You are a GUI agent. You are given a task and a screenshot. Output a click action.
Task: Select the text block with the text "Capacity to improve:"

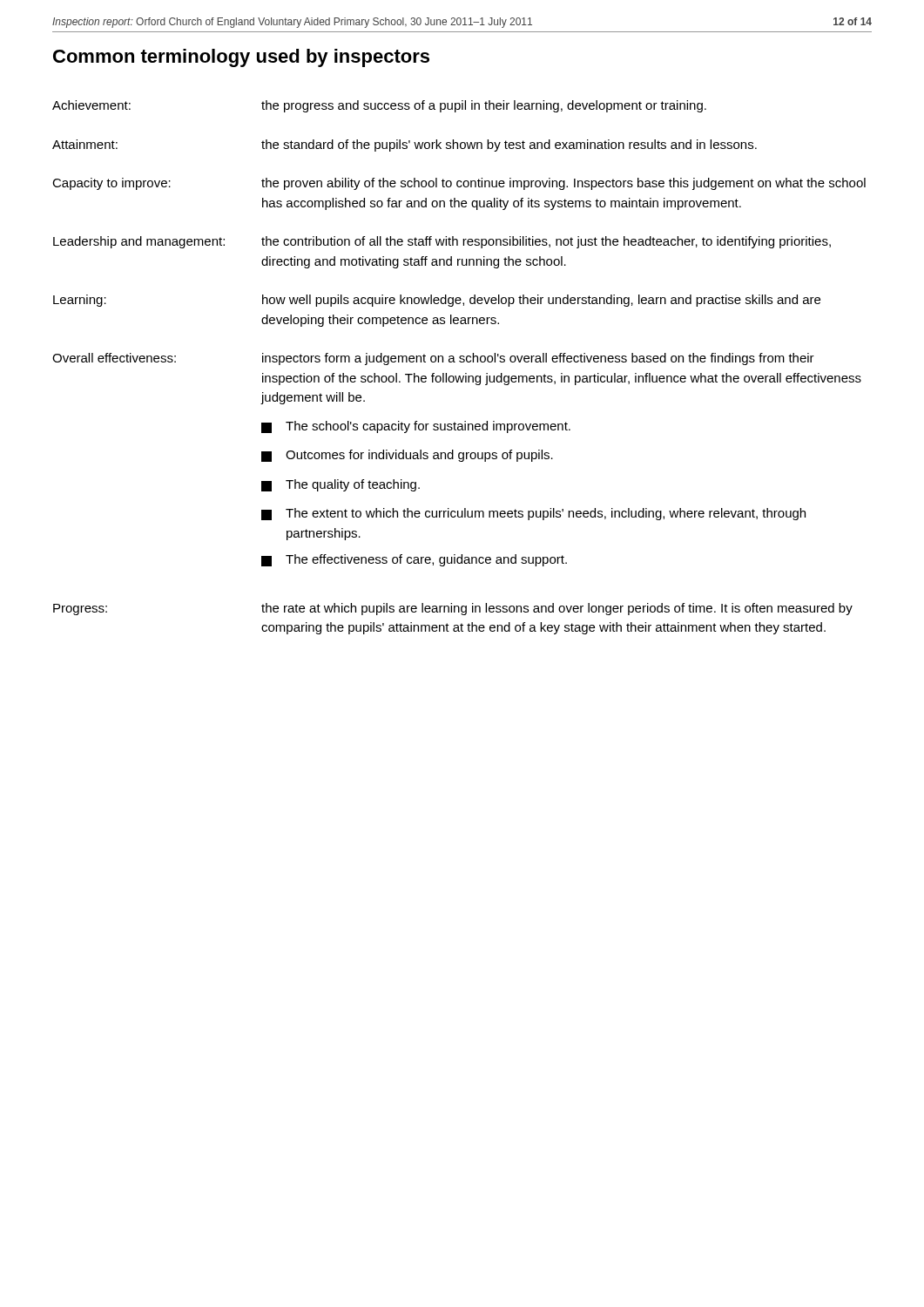[x=462, y=193]
